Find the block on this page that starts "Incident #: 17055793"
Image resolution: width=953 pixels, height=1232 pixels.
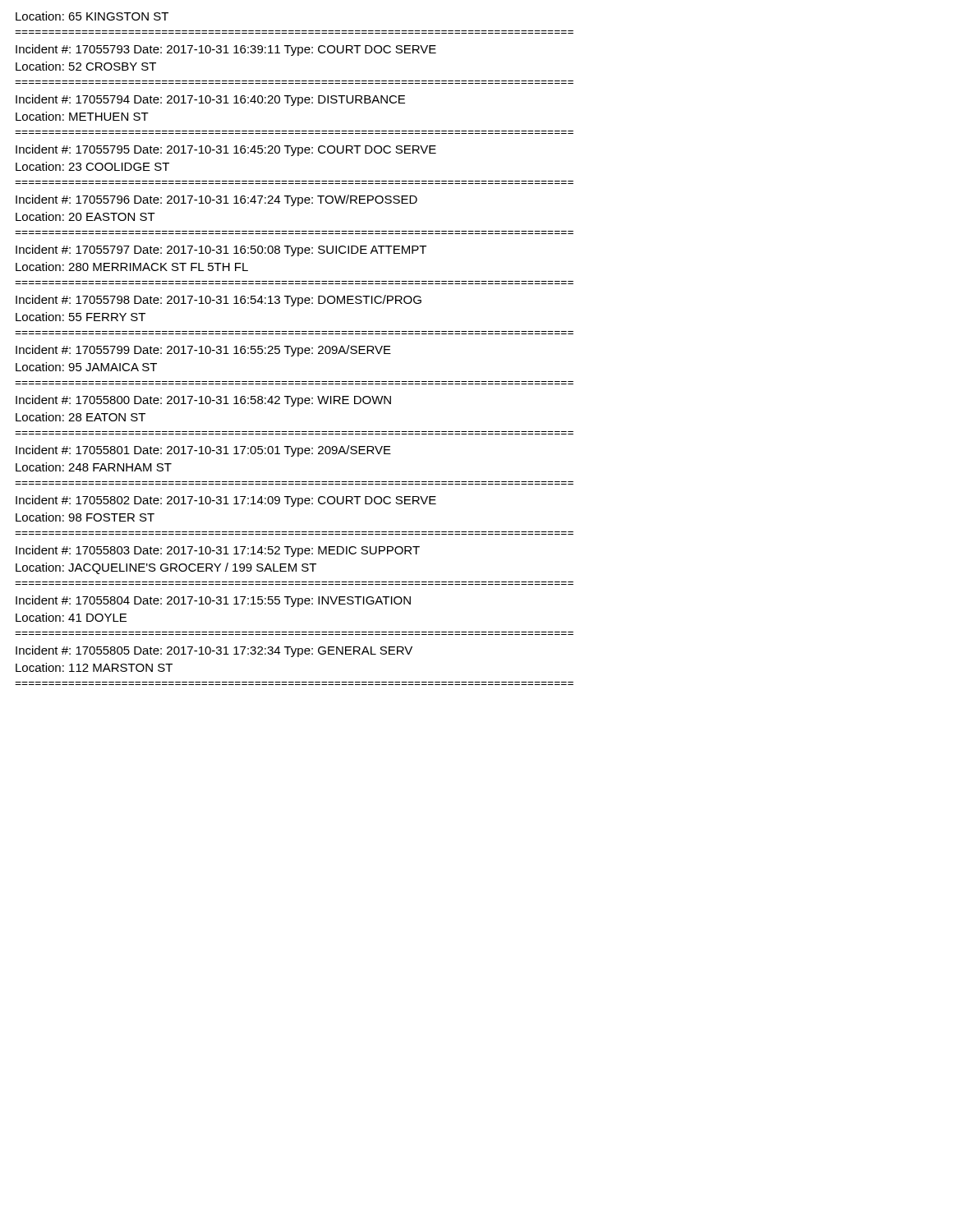pos(226,50)
